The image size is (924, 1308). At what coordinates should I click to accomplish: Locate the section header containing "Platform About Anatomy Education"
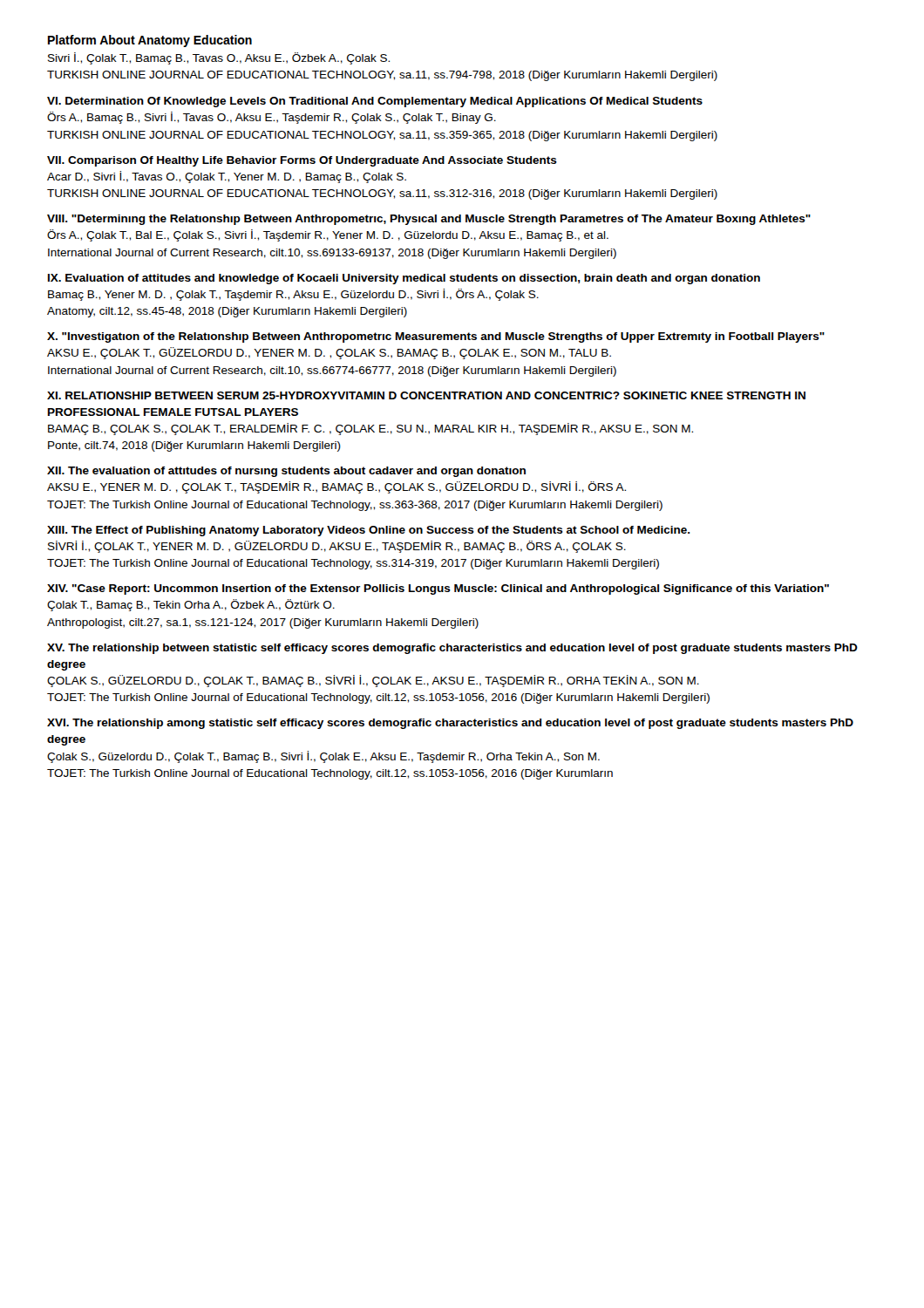150,40
